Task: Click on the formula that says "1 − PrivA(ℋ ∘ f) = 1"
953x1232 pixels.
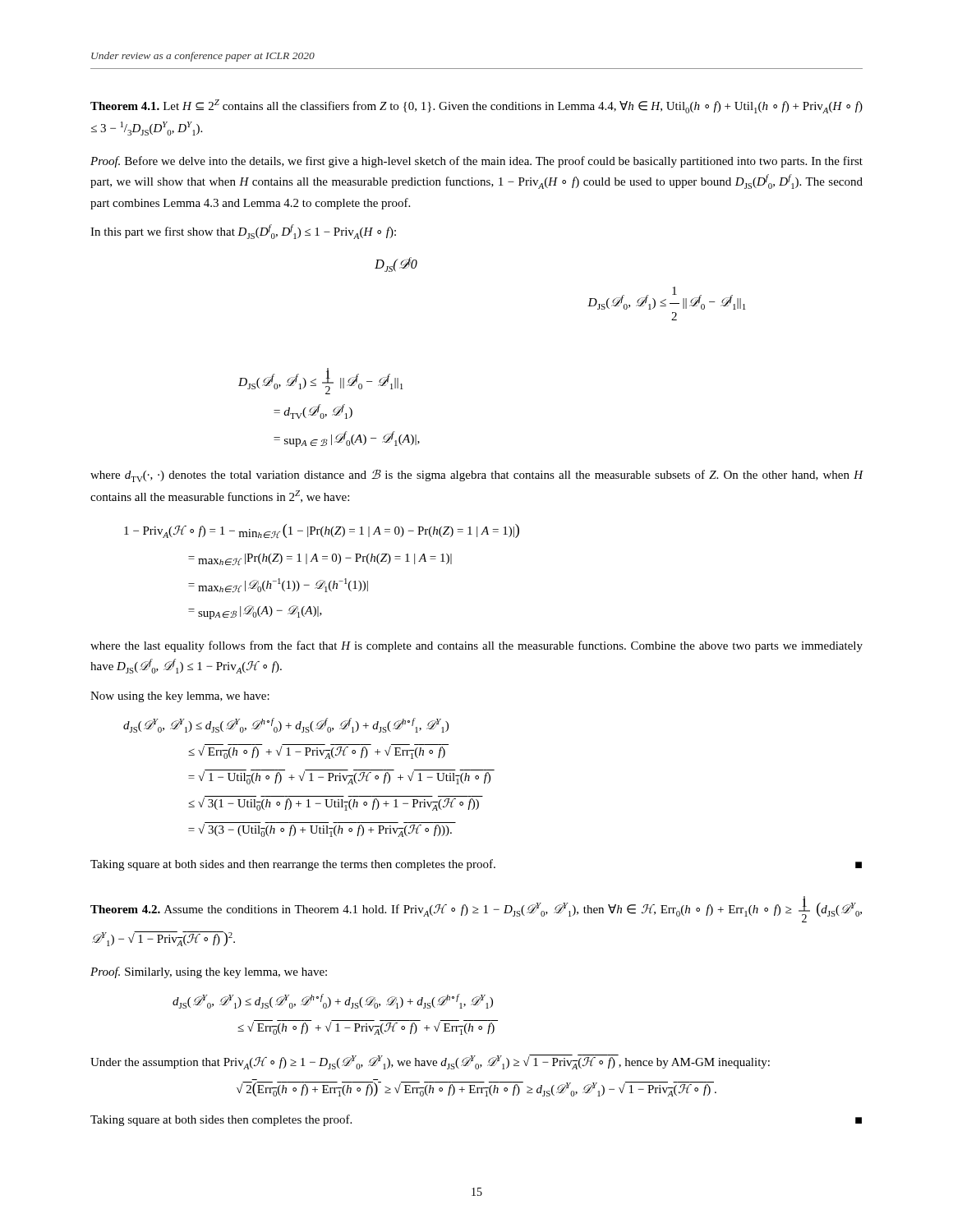Action: [x=322, y=531]
